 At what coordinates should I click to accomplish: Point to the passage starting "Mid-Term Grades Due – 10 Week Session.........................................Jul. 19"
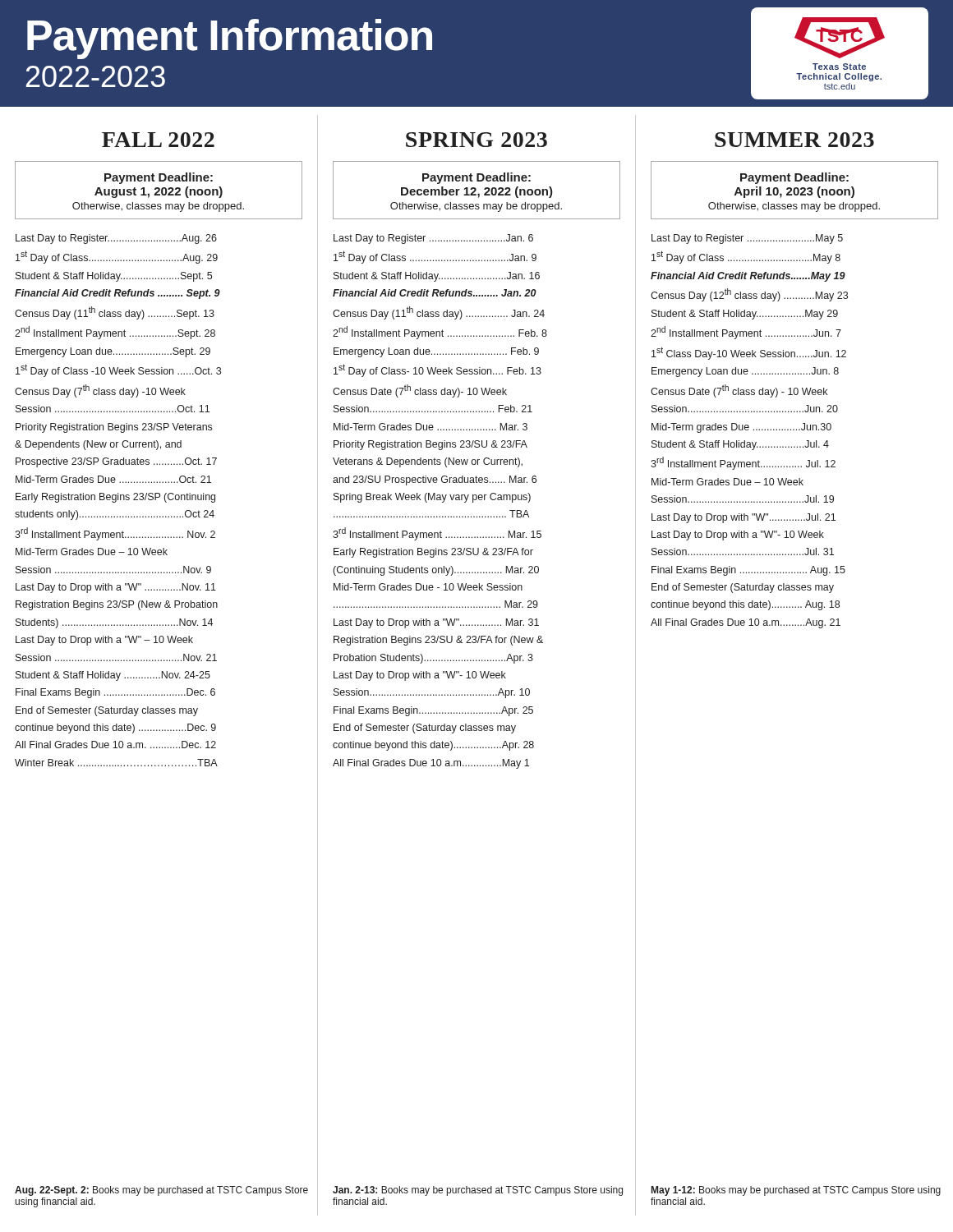click(794, 491)
